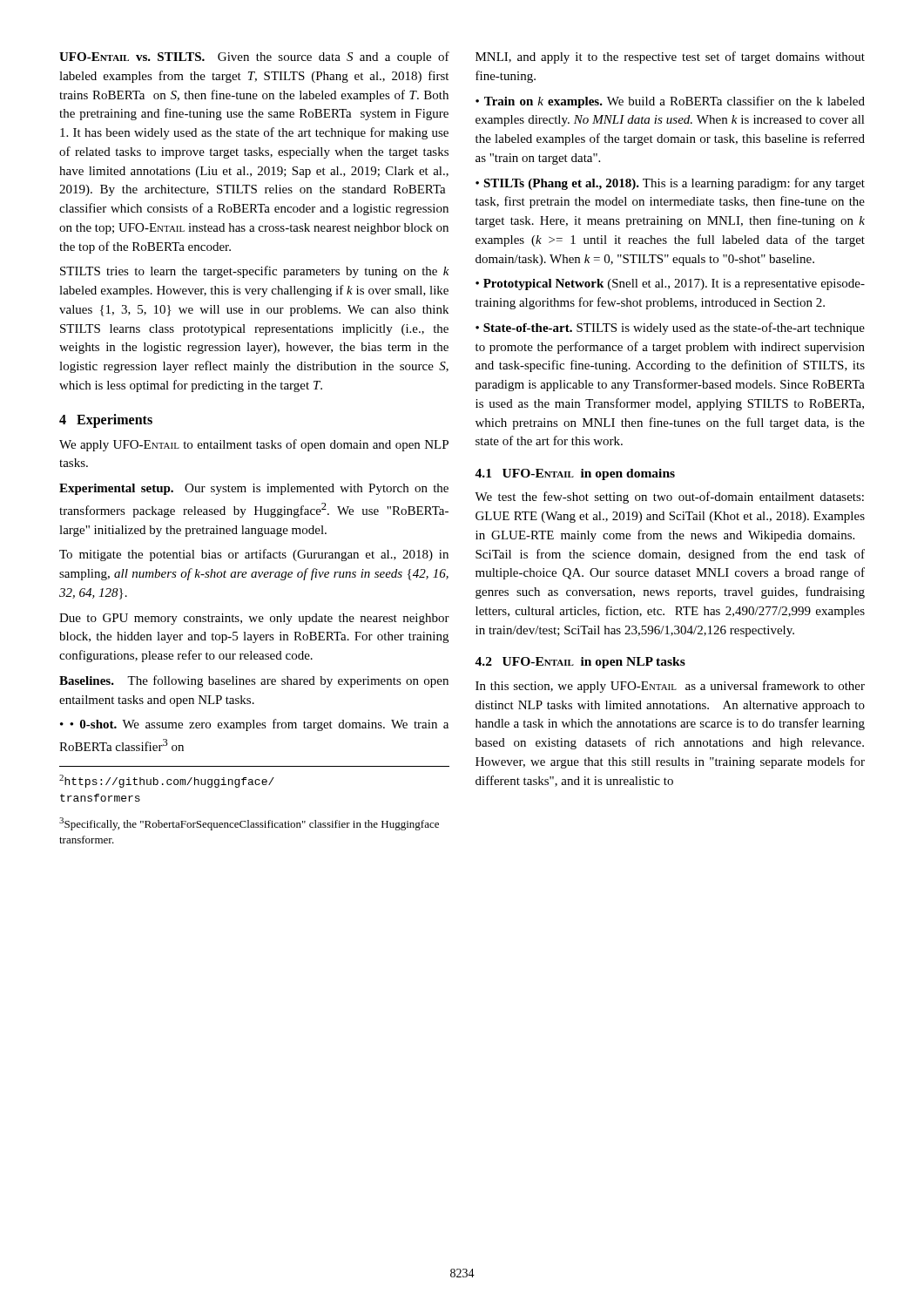Image resolution: width=924 pixels, height=1307 pixels.
Task: Navigate to the text block starting "Baselines. The following baselines are shared"
Action: (x=254, y=691)
